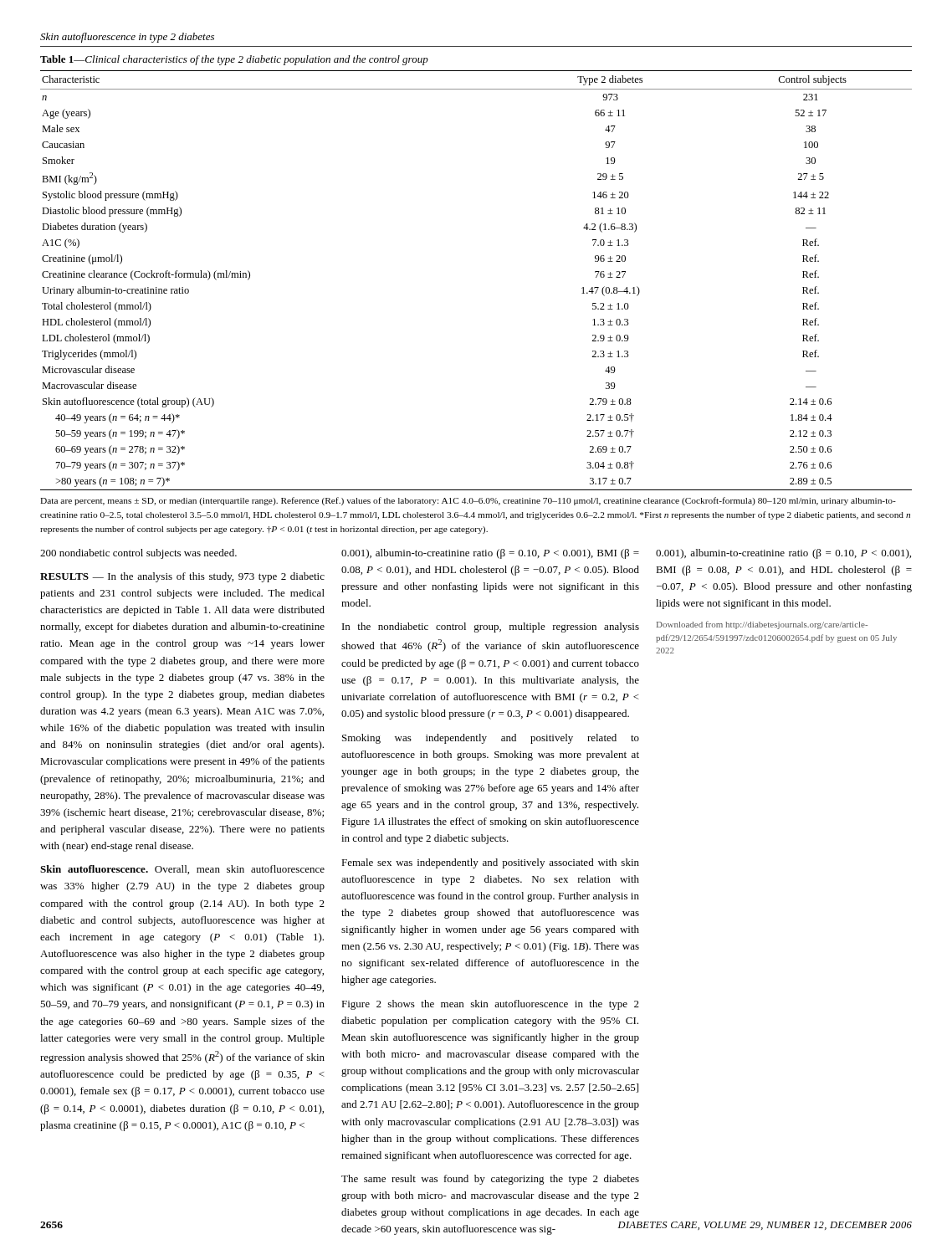Find the text block with the text "200 nondiabetic control subjects was"

pyautogui.click(x=139, y=552)
